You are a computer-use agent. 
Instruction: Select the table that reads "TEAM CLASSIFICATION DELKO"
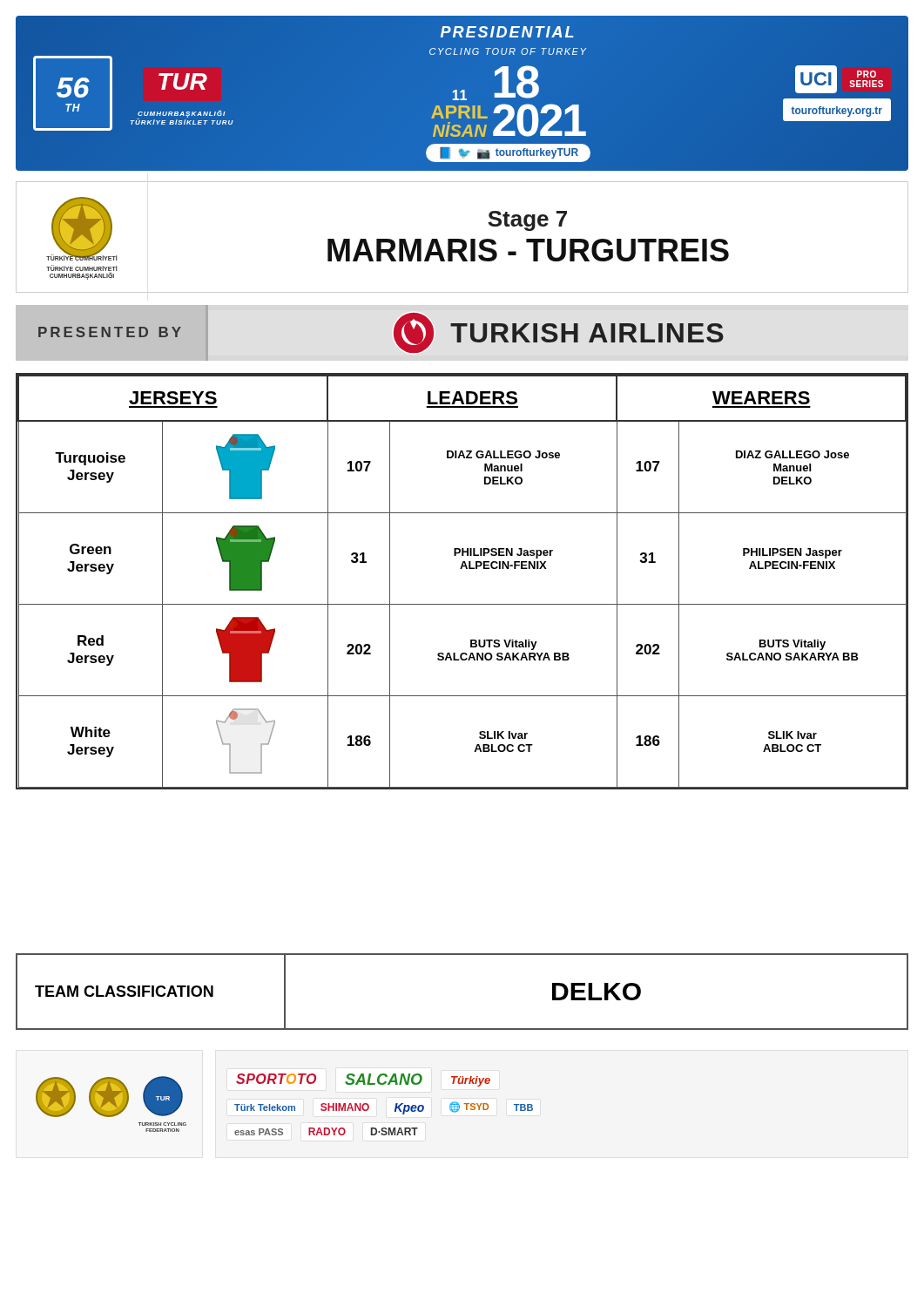pyautogui.click(x=462, y=992)
